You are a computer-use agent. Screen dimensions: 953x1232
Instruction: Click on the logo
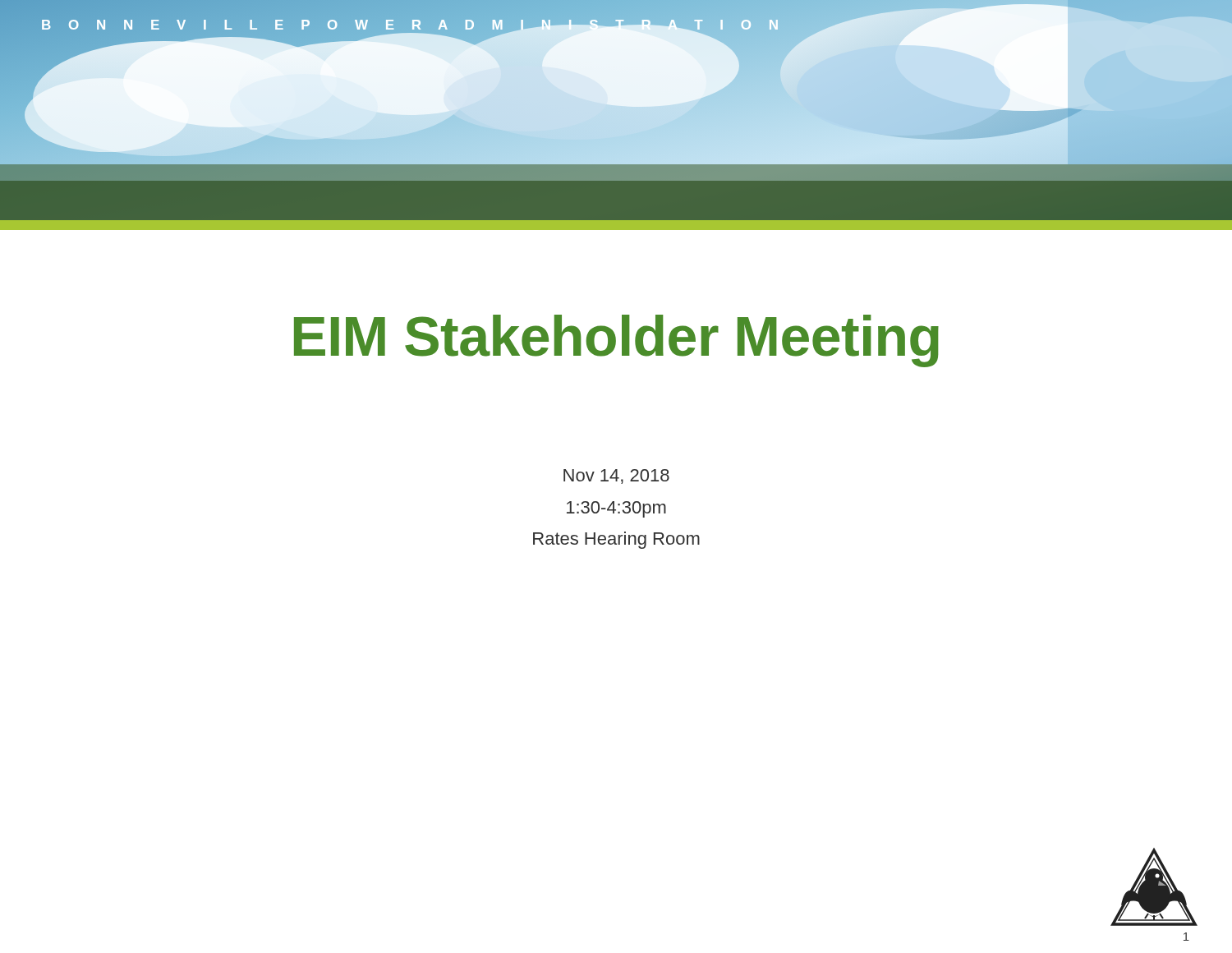coord(1154,891)
